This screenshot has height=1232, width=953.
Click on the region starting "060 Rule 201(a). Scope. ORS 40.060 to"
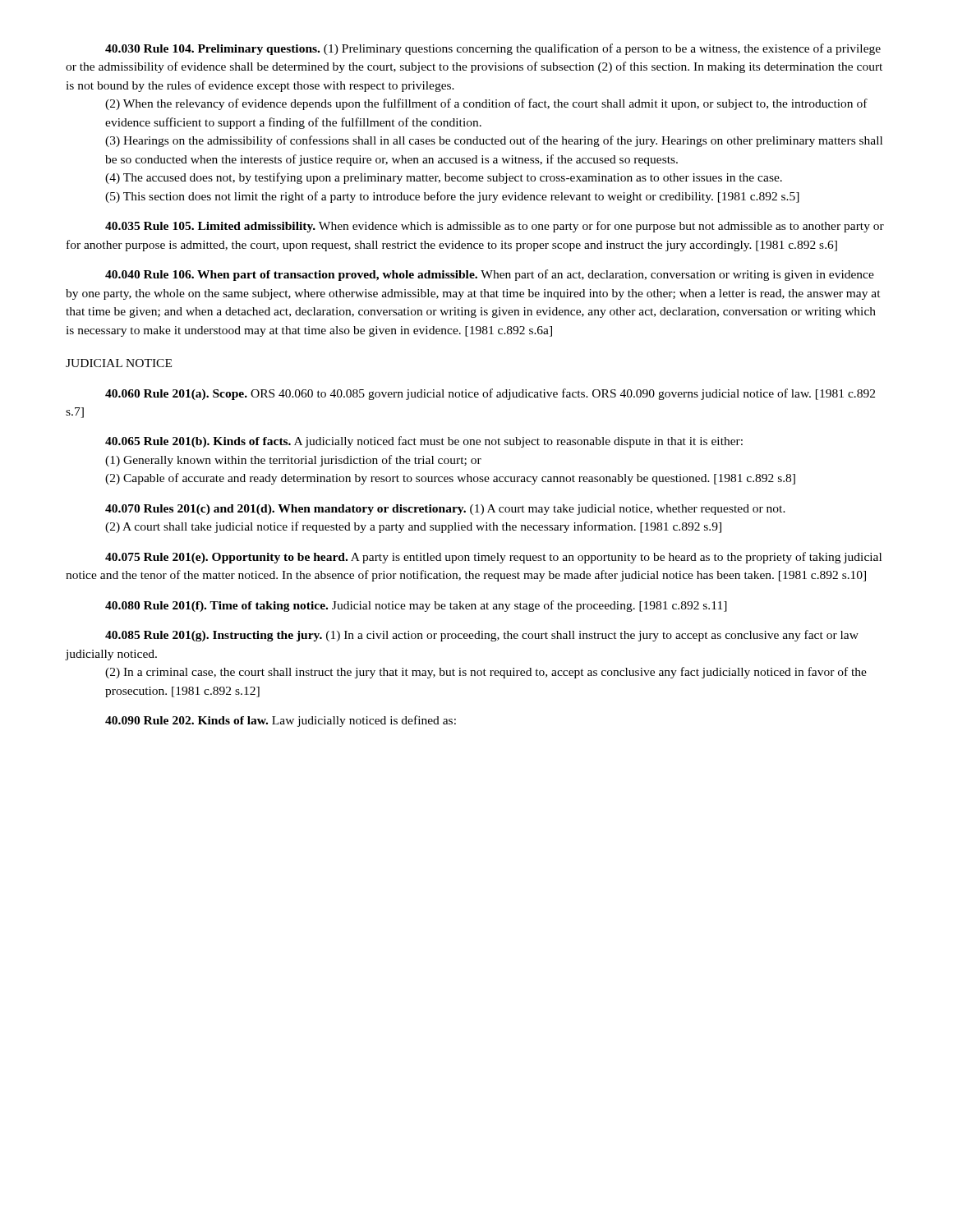click(476, 402)
